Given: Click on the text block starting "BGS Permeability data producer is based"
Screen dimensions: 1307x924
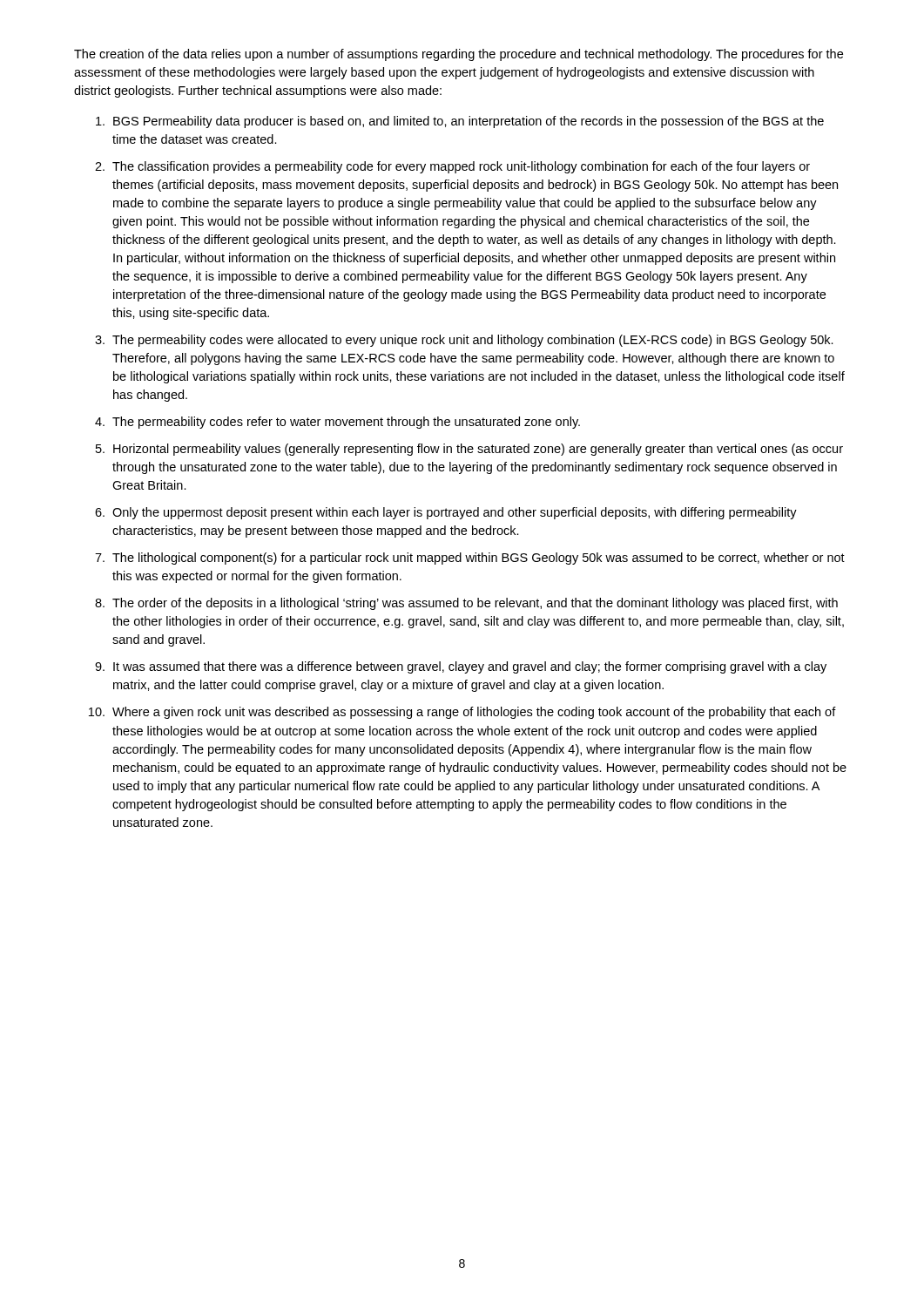Looking at the screenshot, I should [x=462, y=131].
